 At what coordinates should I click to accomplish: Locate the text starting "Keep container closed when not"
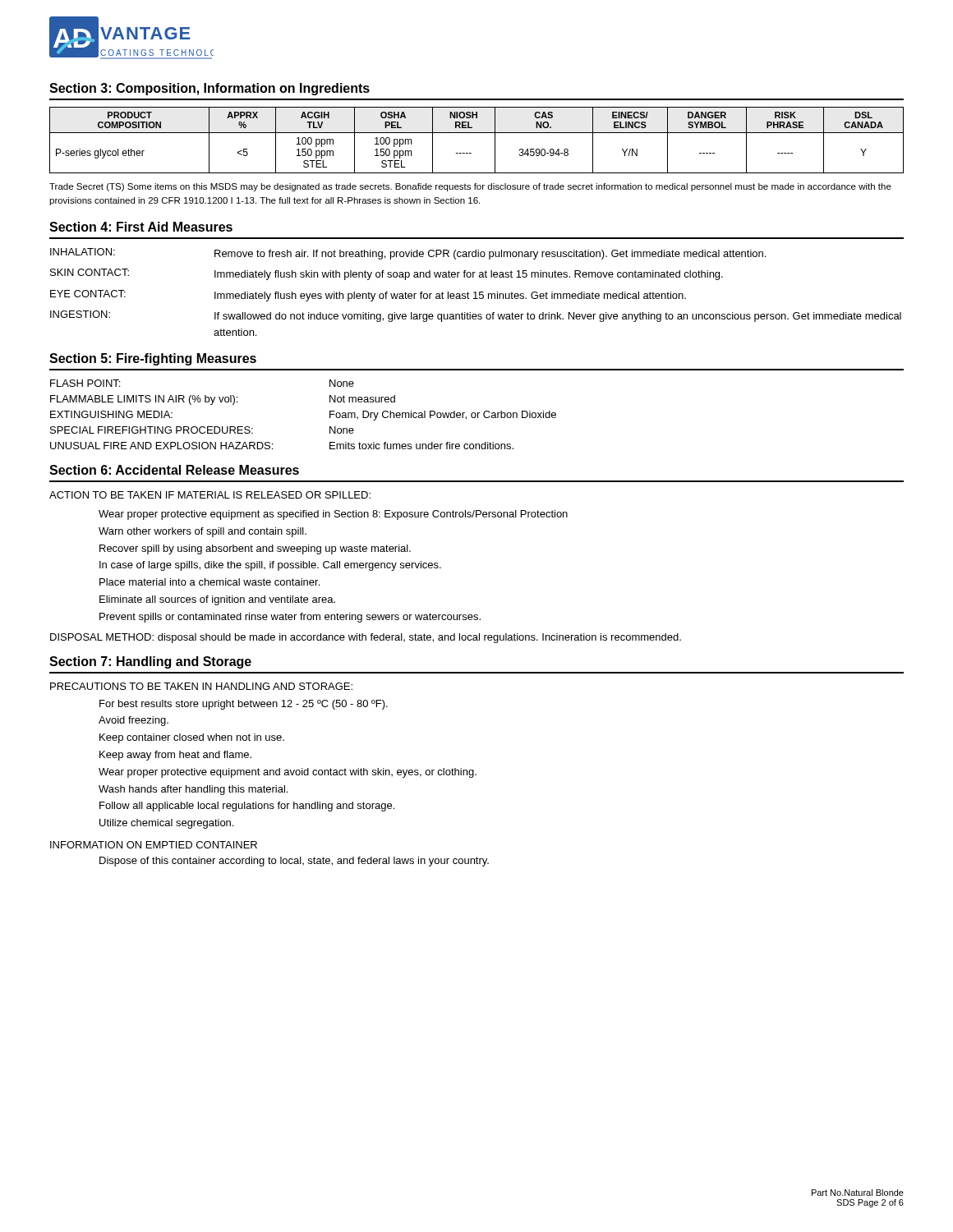coord(192,737)
